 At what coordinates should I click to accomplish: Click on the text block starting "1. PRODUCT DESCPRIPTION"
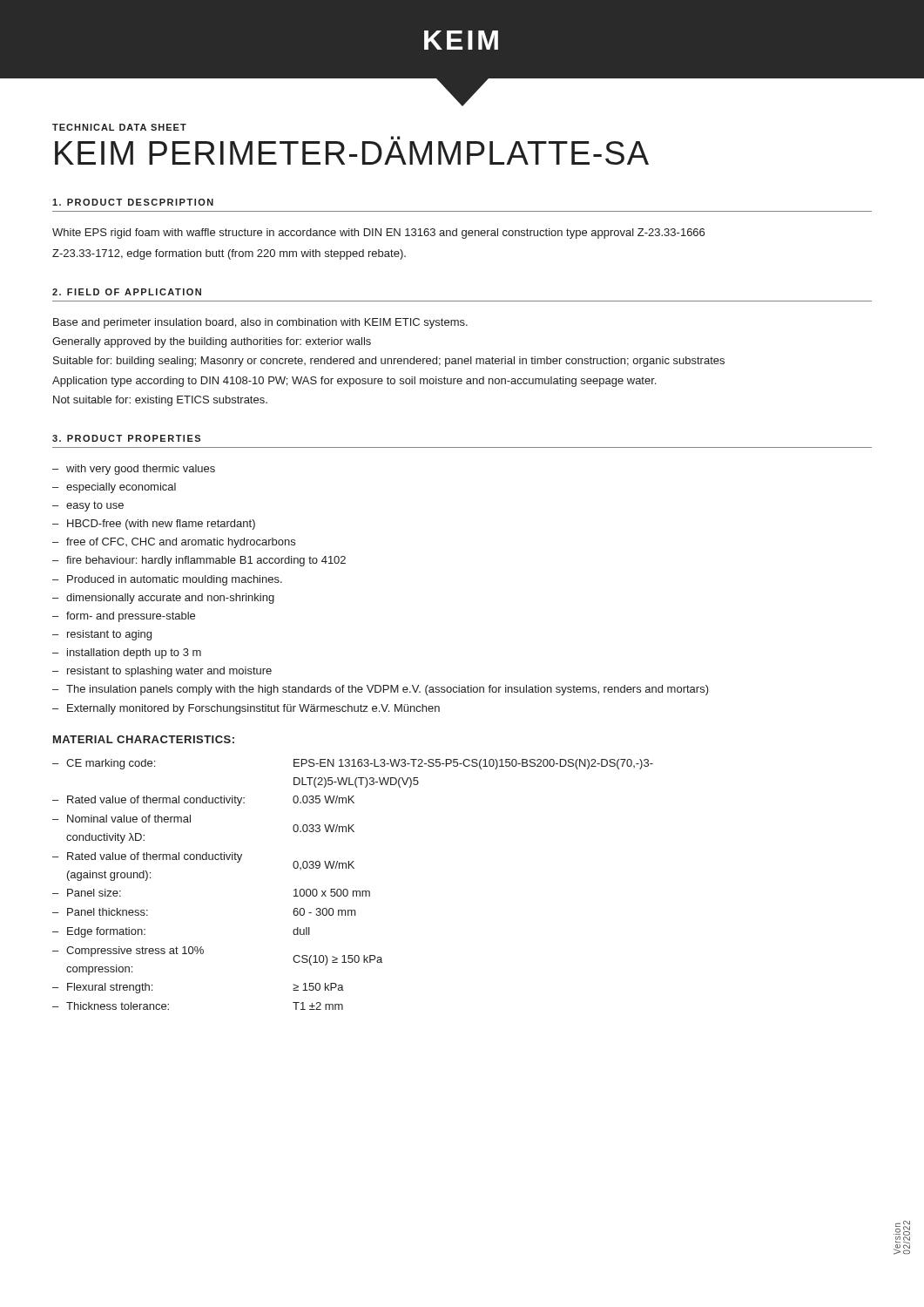pos(462,204)
